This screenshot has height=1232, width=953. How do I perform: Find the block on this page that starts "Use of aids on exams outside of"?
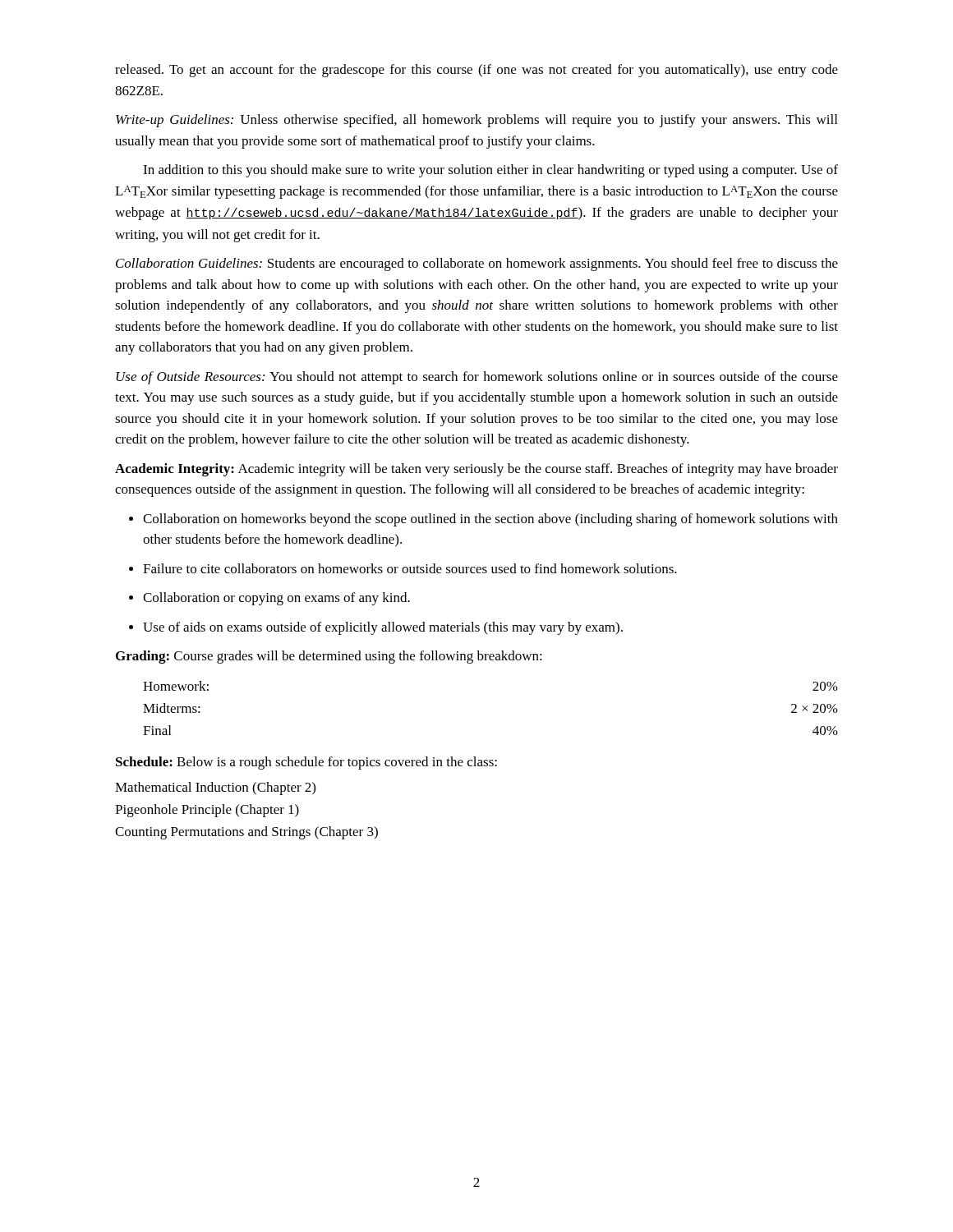pyautogui.click(x=490, y=627)
